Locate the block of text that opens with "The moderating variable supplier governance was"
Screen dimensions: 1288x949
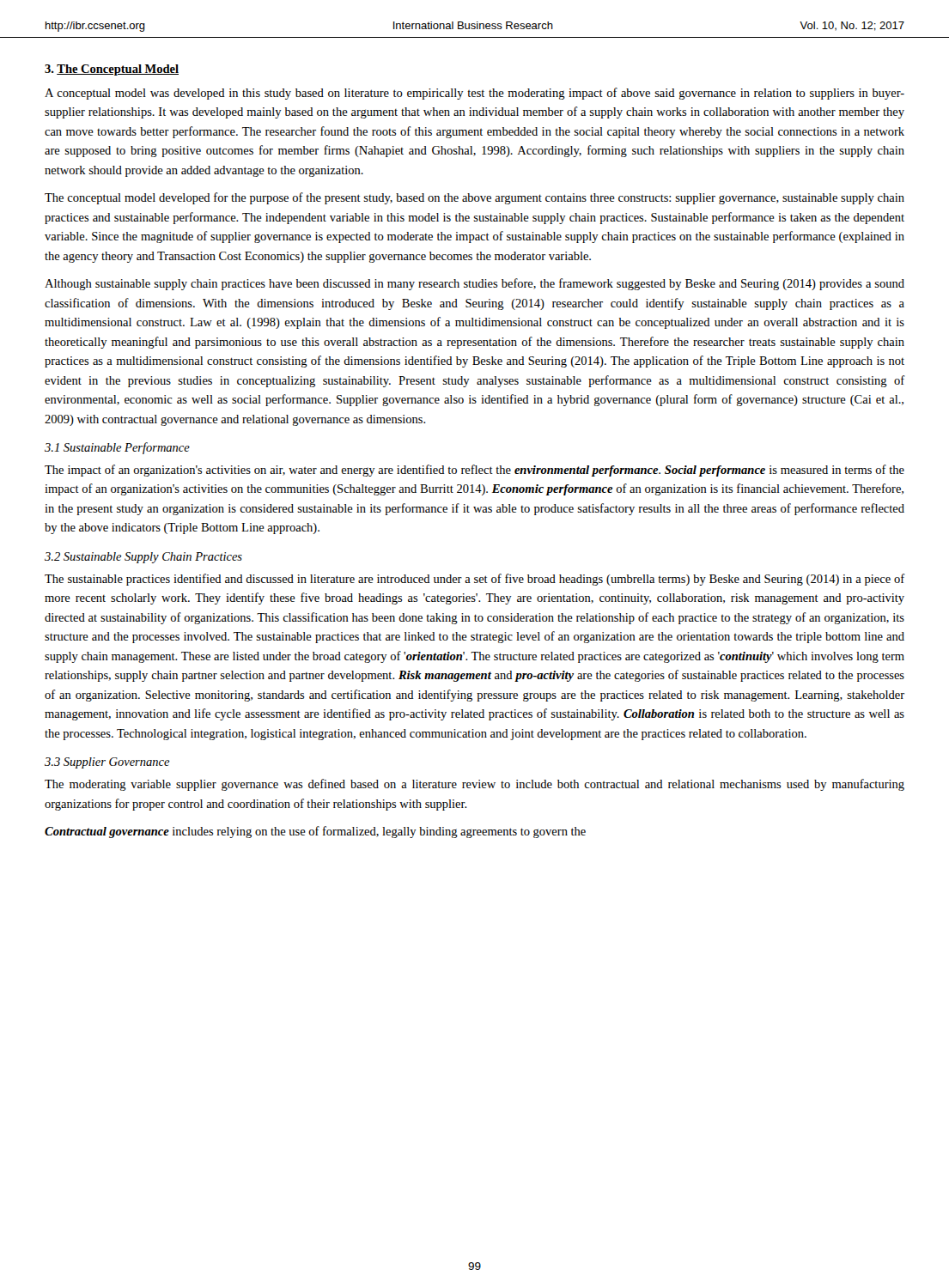click(474, 794)
